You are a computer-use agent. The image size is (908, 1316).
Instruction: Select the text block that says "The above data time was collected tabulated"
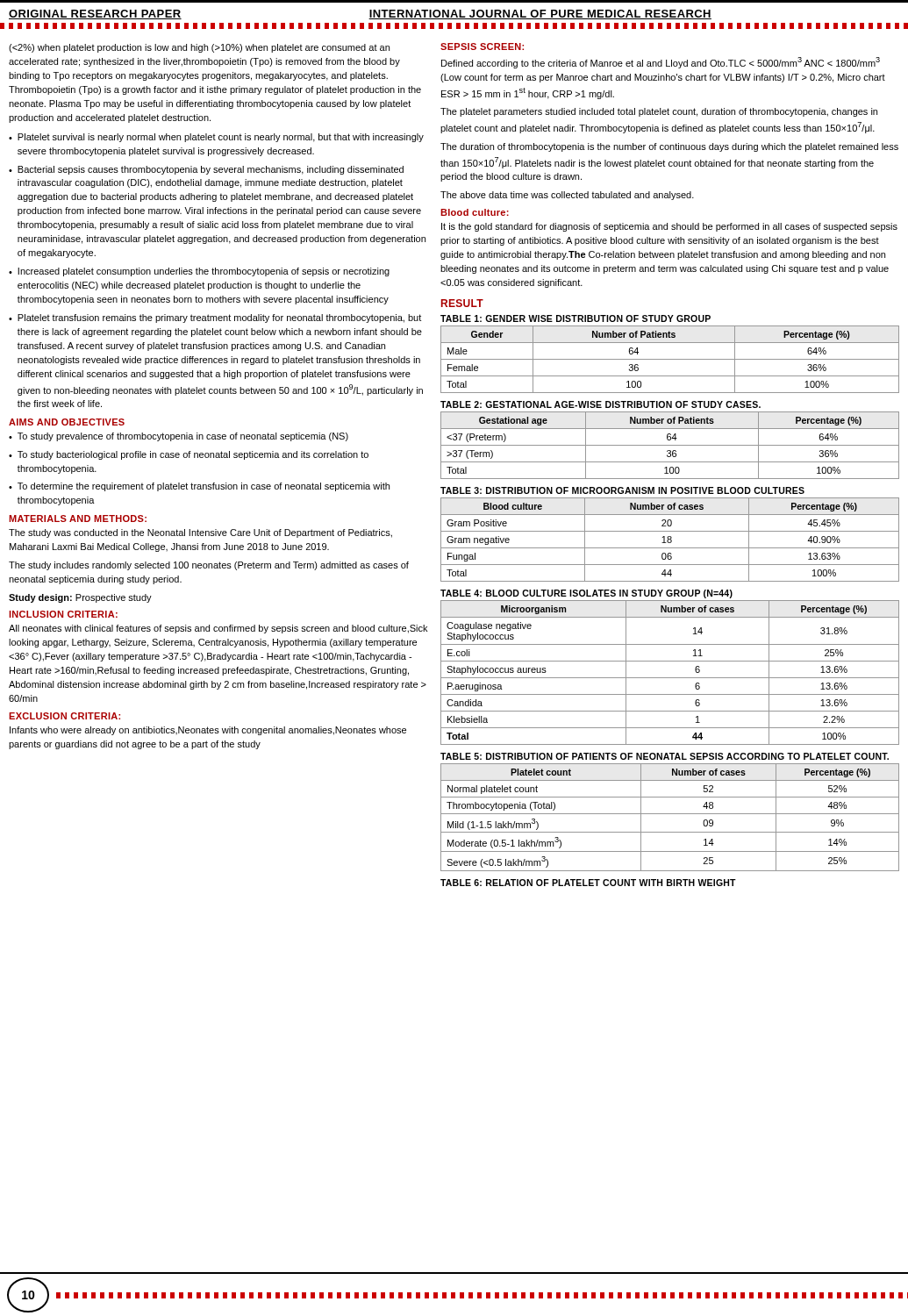pos(567,195)
